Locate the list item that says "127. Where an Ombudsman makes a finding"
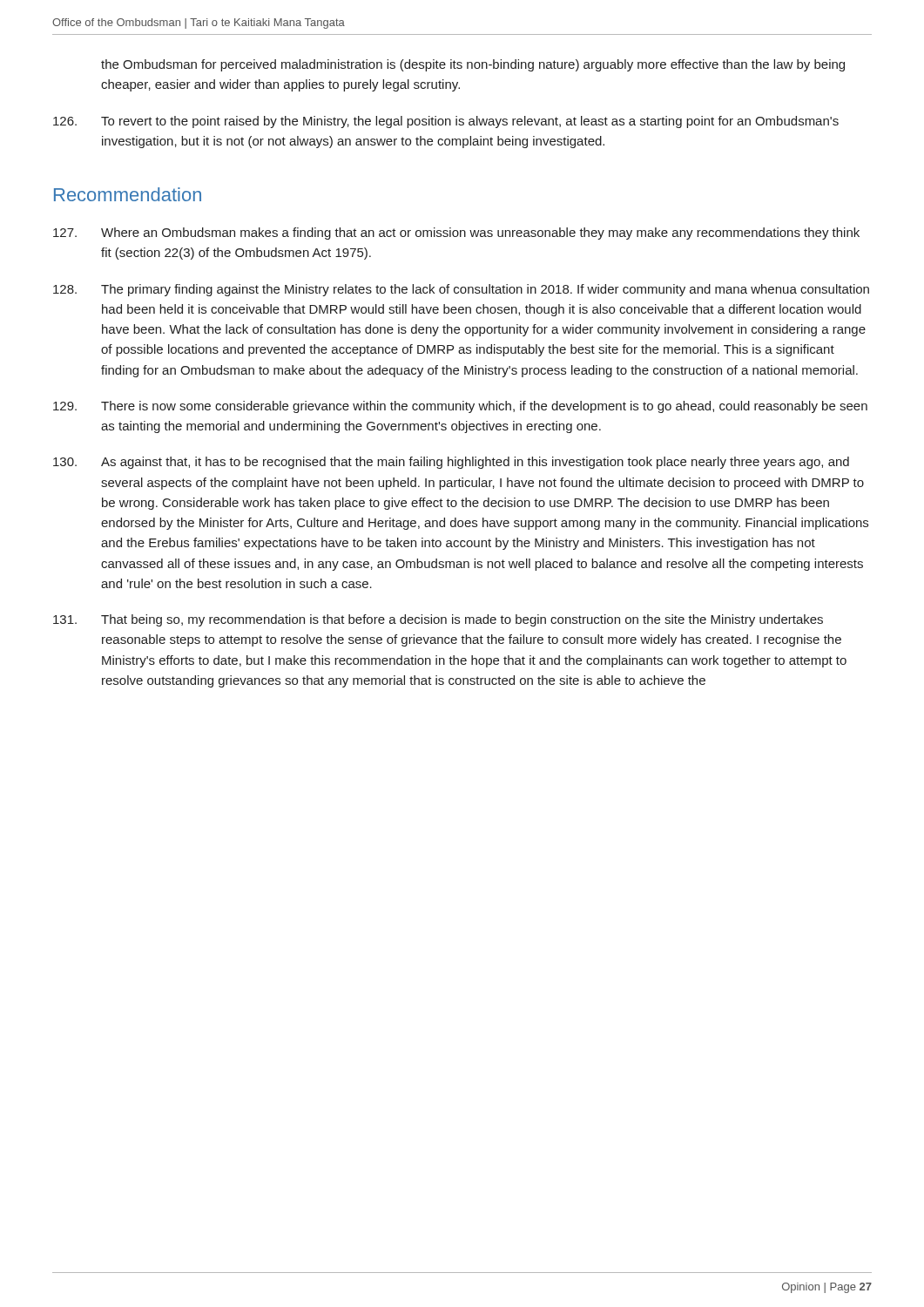Viewport: 924px width, 1307px height. point(462,242)
